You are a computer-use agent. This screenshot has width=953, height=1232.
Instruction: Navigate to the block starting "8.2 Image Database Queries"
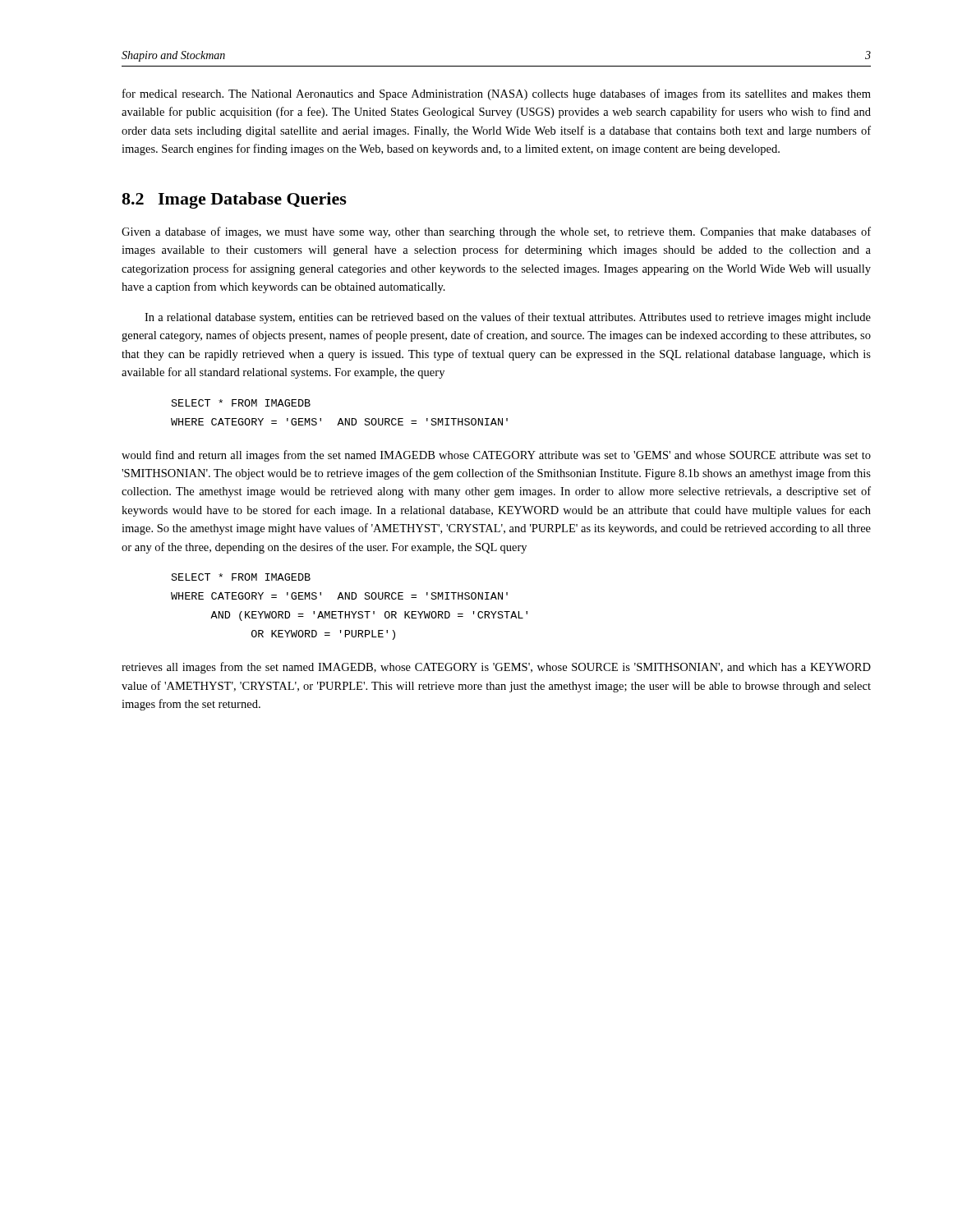pos(234,200)
